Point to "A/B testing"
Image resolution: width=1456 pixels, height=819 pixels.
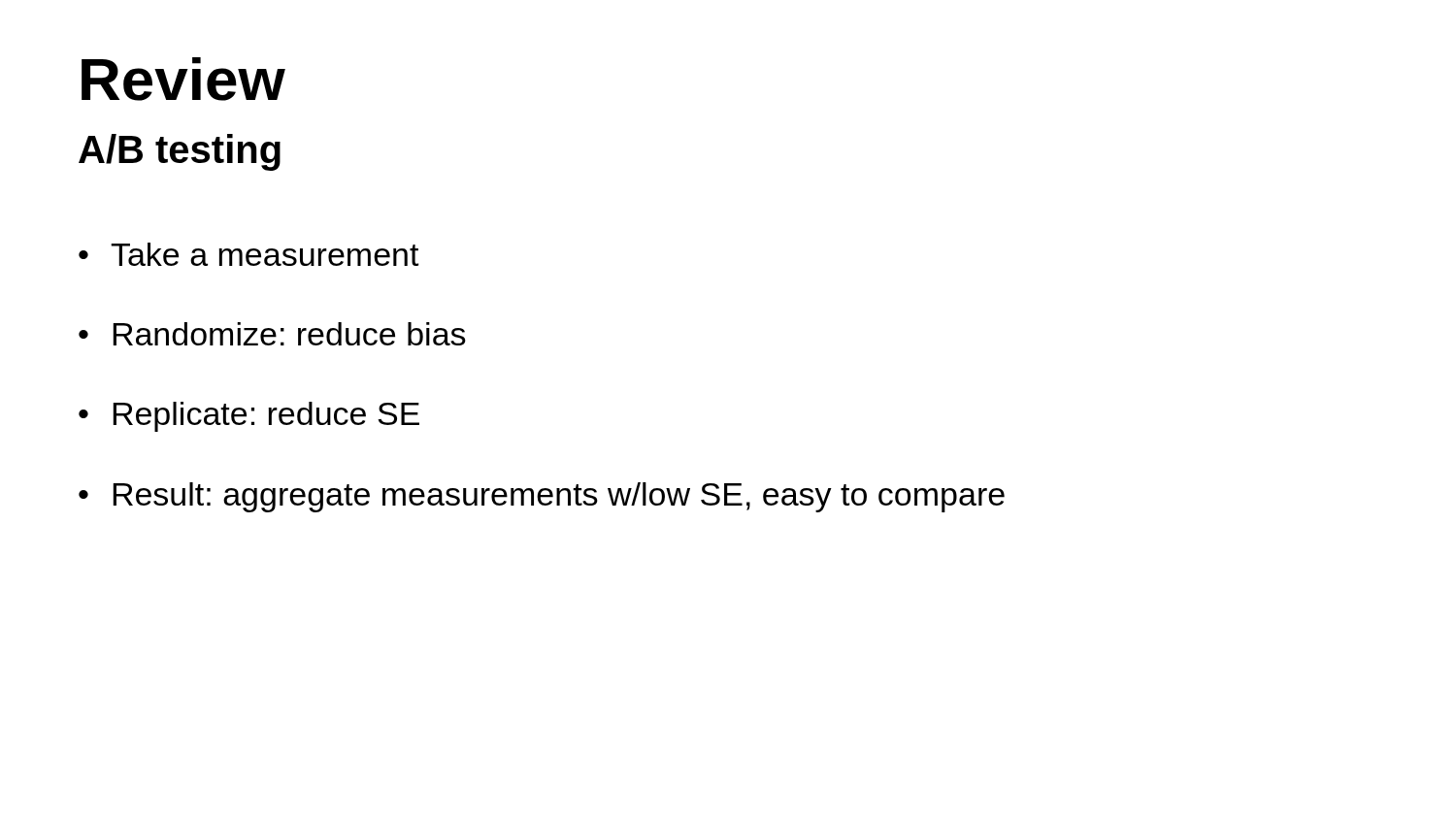coord(180,149)
